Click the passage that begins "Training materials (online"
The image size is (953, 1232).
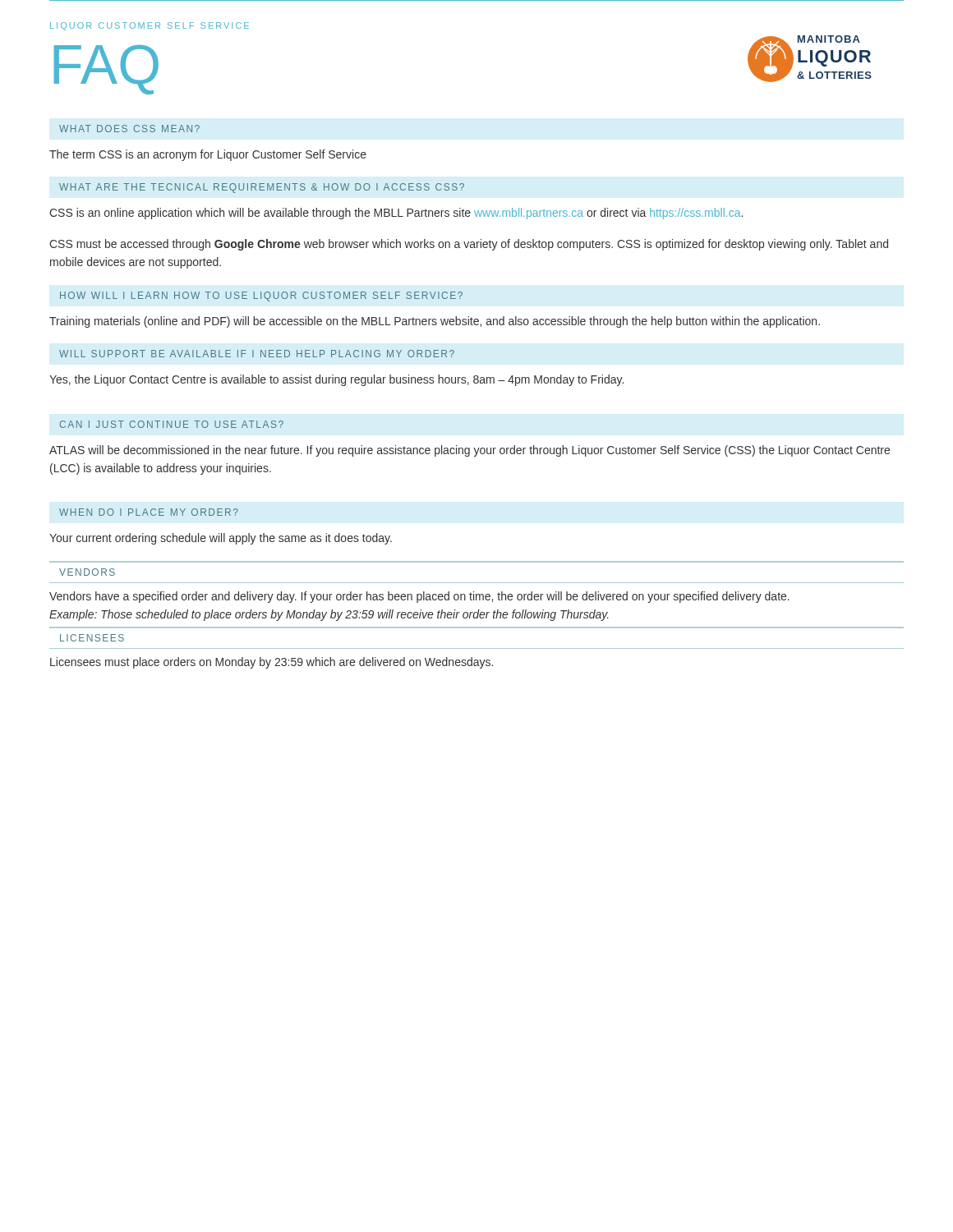coord(435,321)
